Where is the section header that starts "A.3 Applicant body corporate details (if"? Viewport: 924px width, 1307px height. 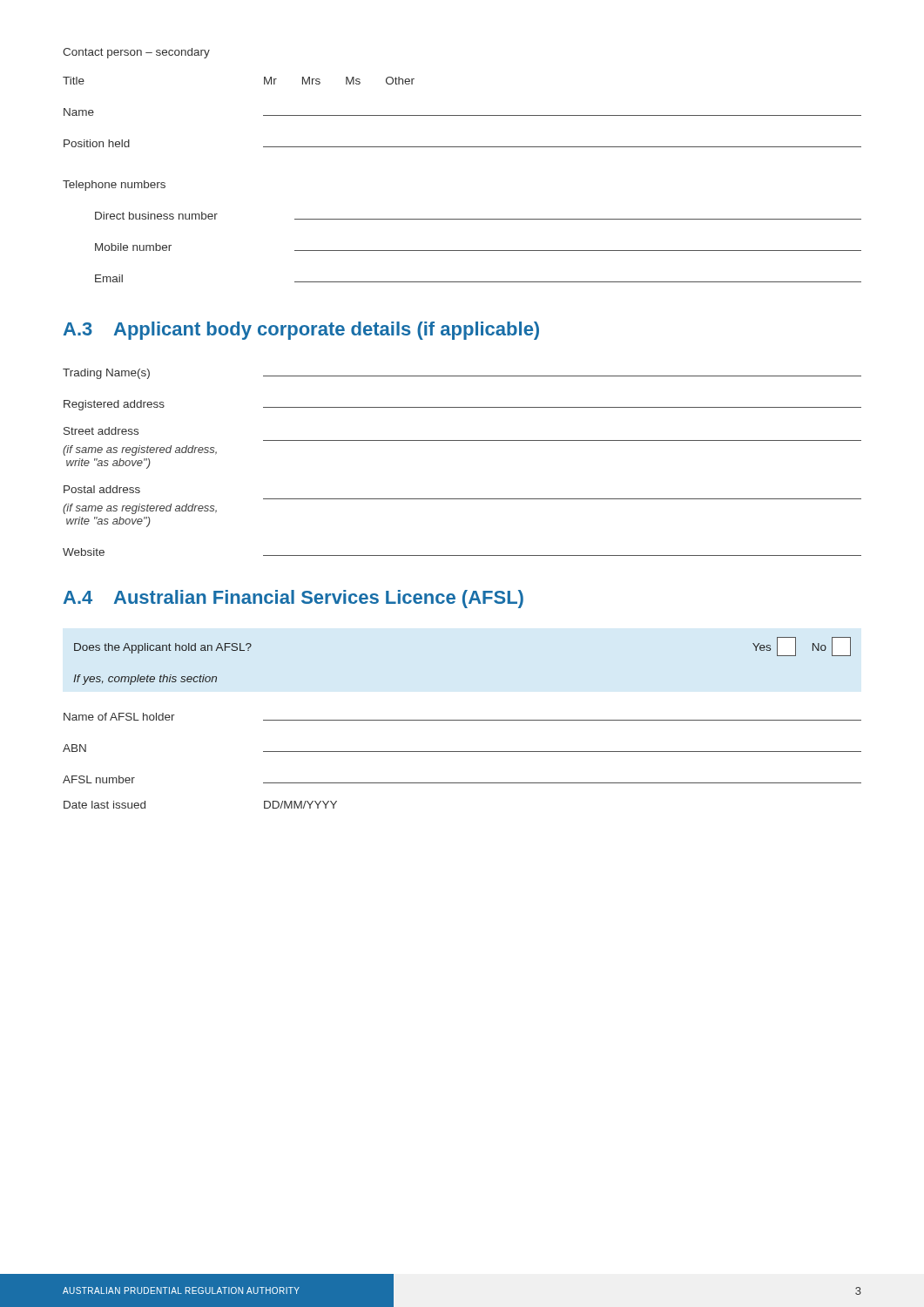point(301,329)
